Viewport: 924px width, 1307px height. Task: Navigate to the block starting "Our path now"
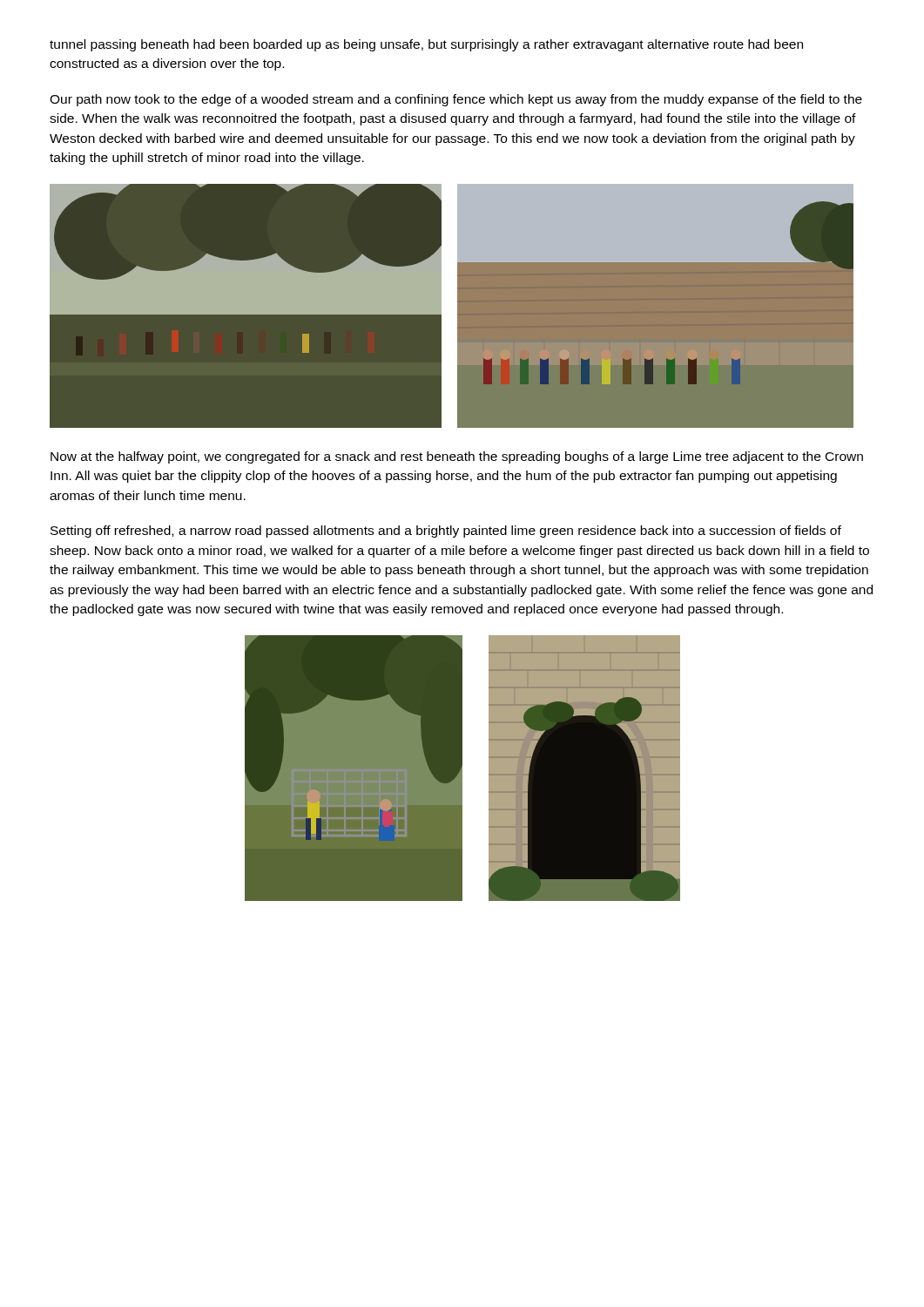point(456,128)
